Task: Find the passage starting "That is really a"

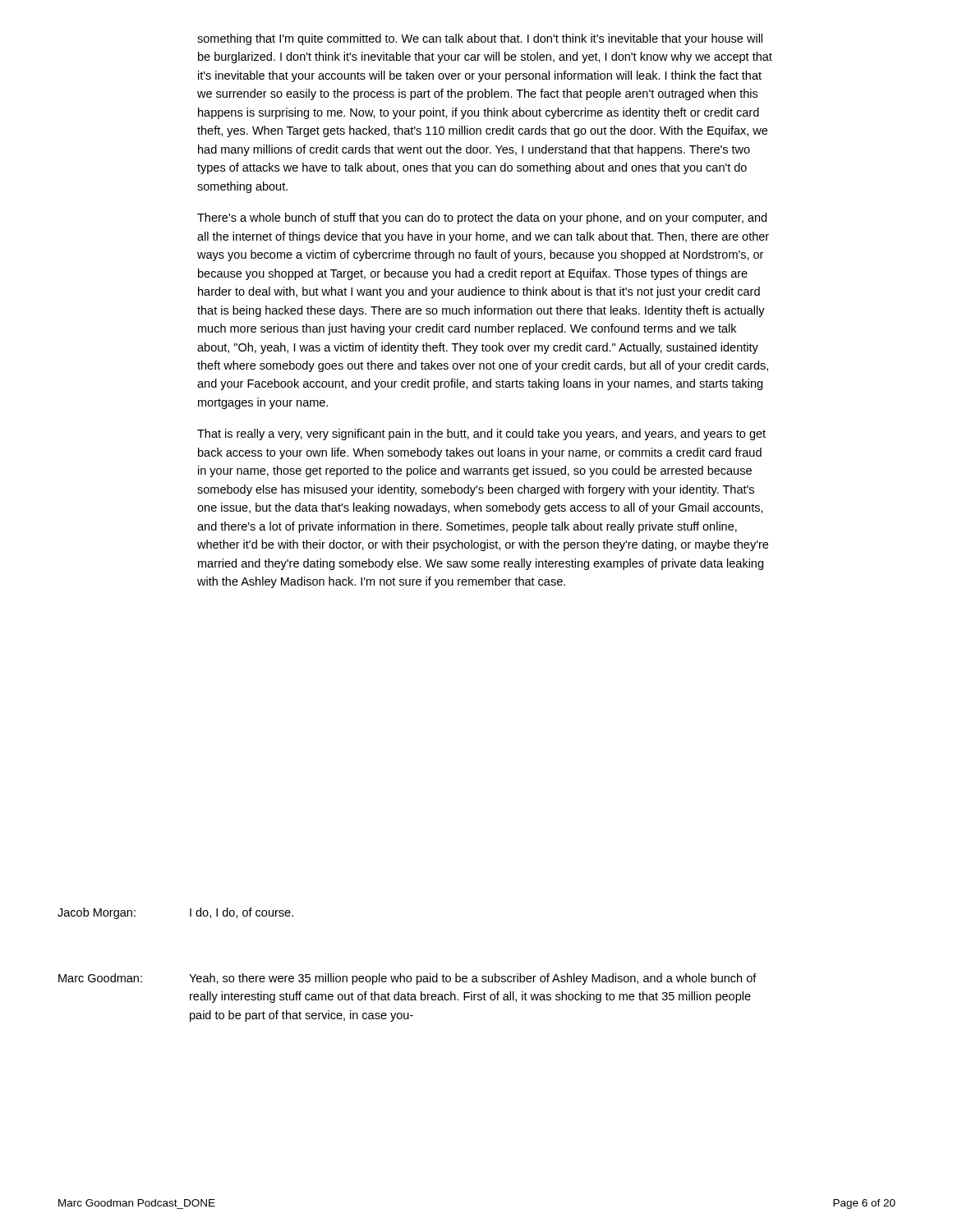Action: point(483,508)
